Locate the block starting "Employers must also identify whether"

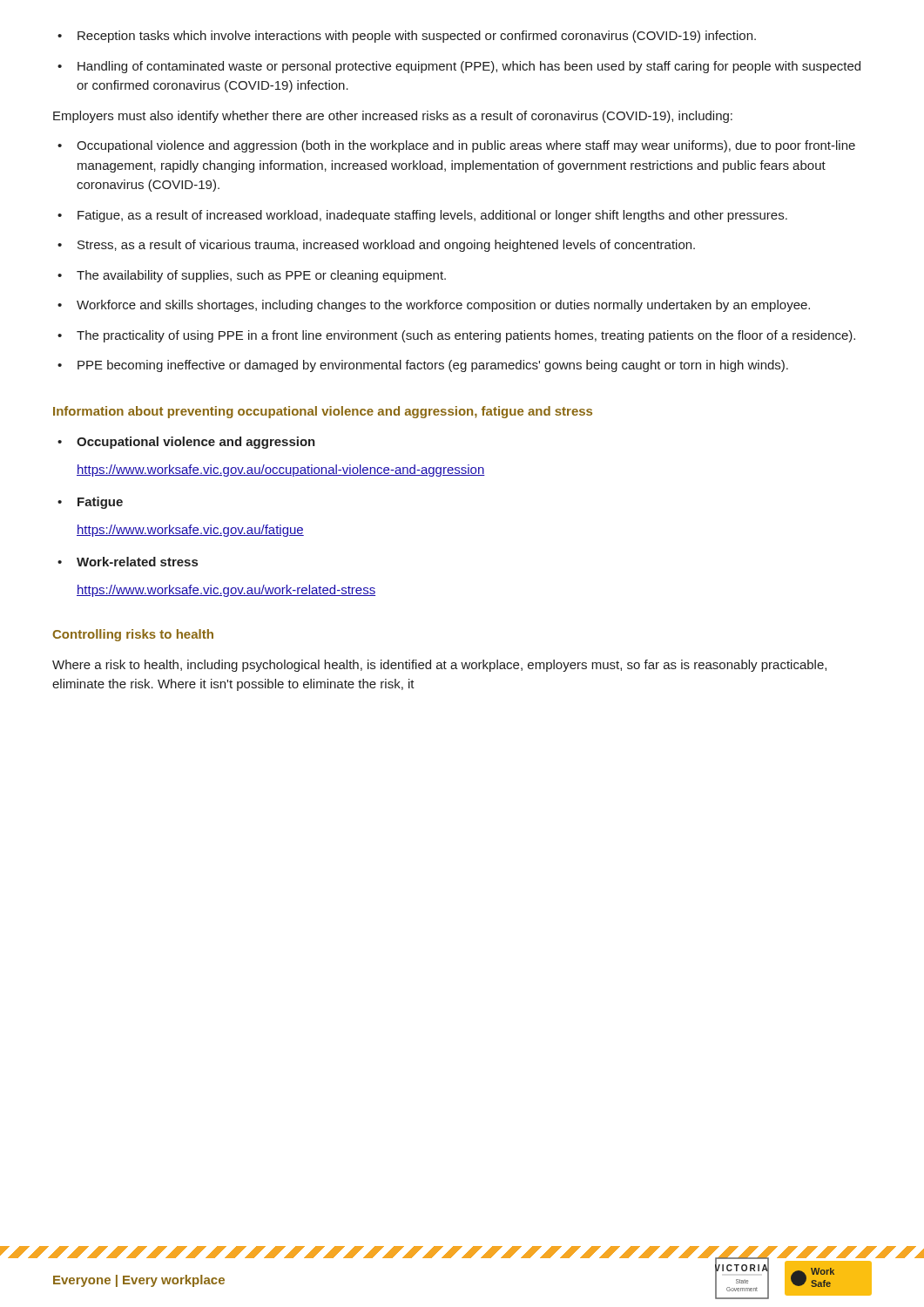pyautogui.click(x=393, y=115)
